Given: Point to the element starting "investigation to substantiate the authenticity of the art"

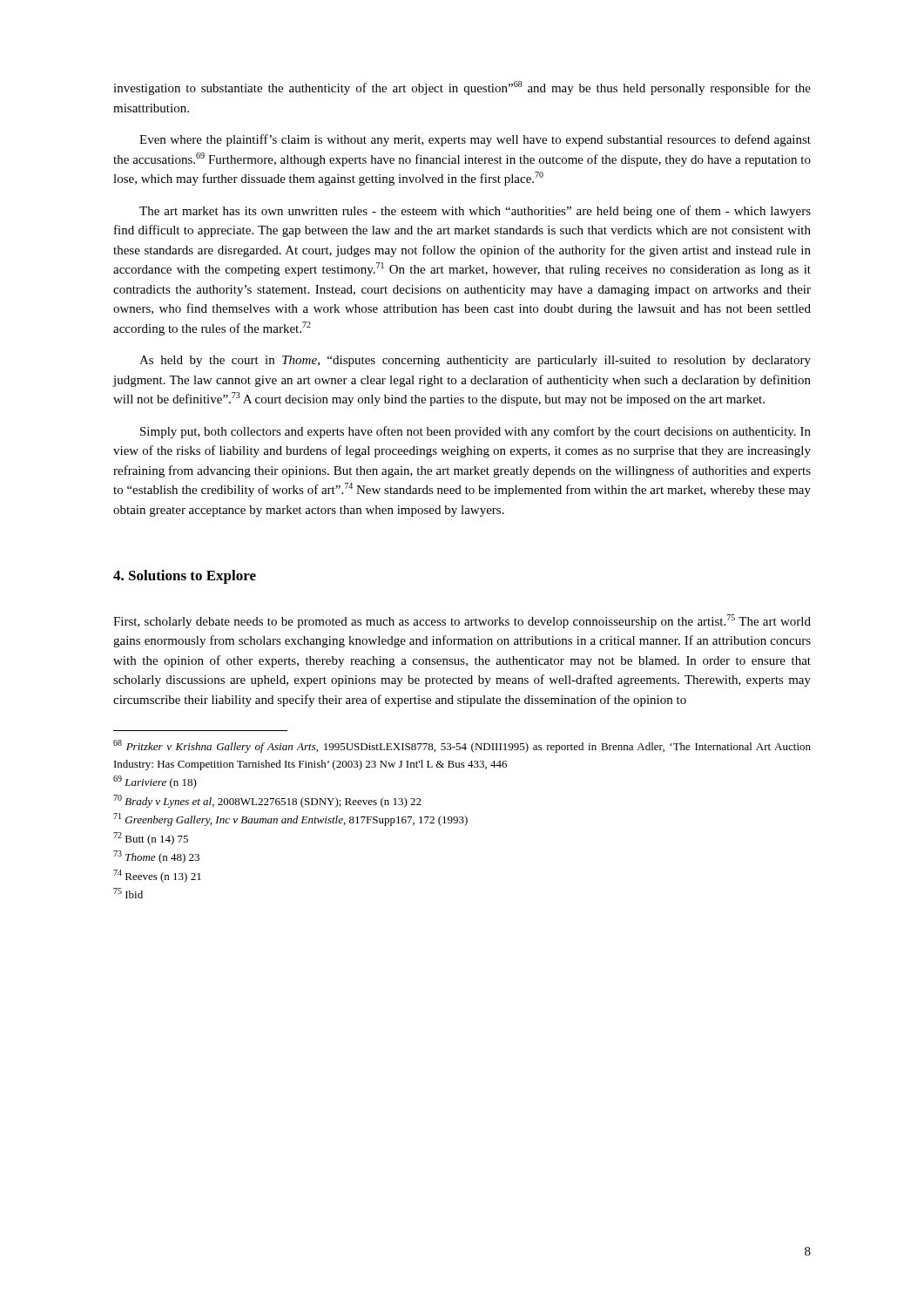Looking at the screenshot, I should coord(462,98).
